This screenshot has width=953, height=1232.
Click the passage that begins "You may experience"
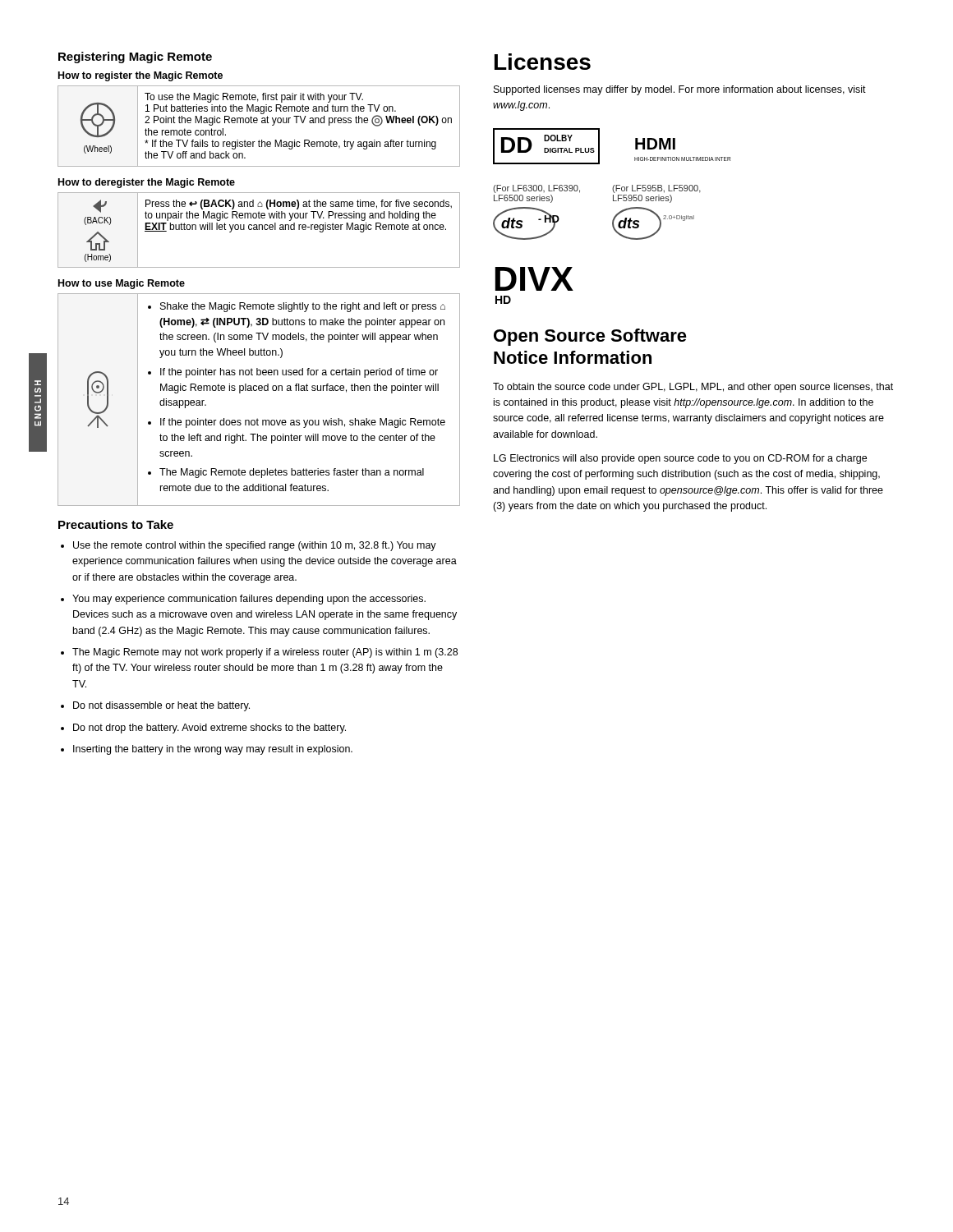coord(265,615)
